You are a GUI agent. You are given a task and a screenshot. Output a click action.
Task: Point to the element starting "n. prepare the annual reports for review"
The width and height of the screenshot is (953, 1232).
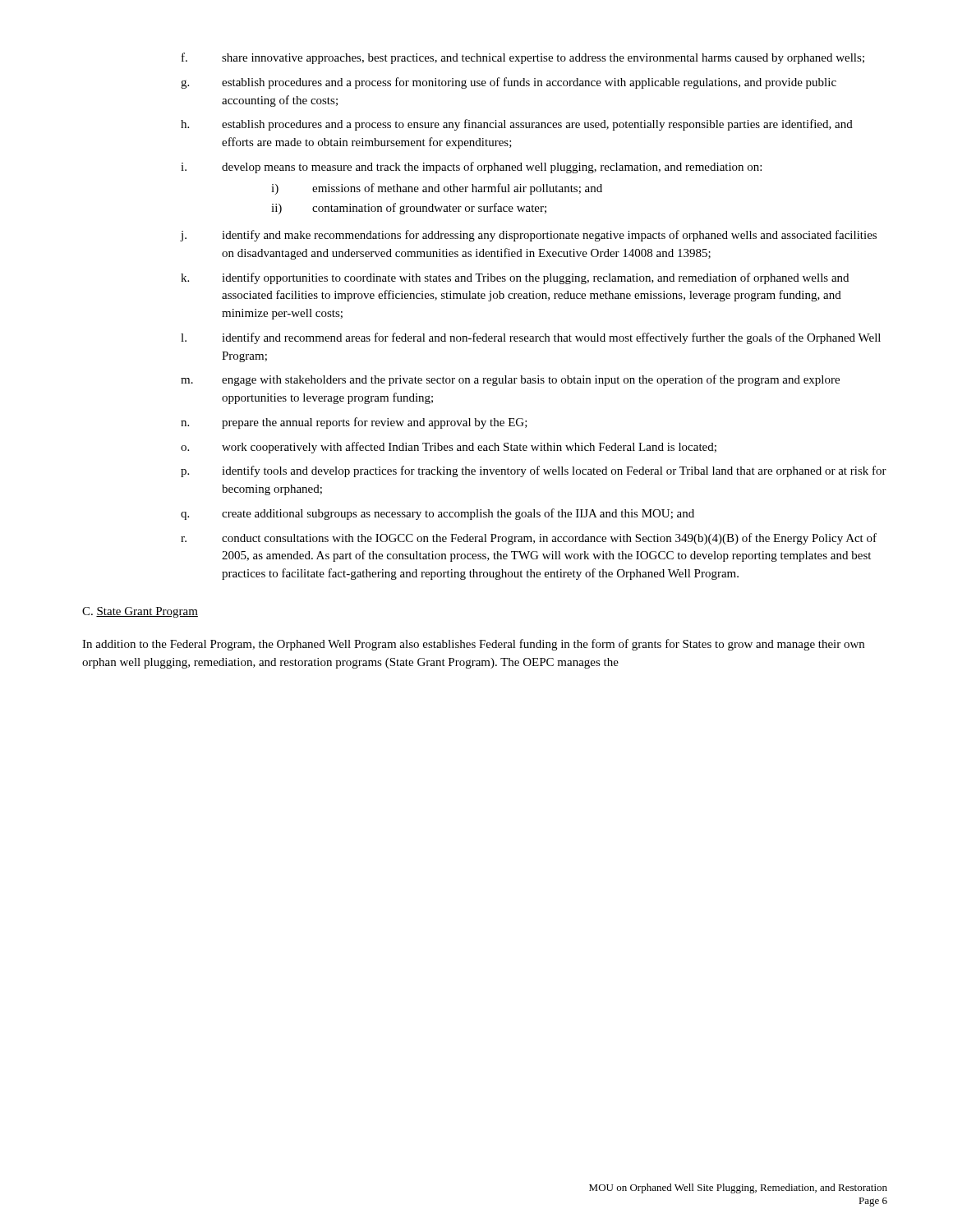click(x=534, y=423)
